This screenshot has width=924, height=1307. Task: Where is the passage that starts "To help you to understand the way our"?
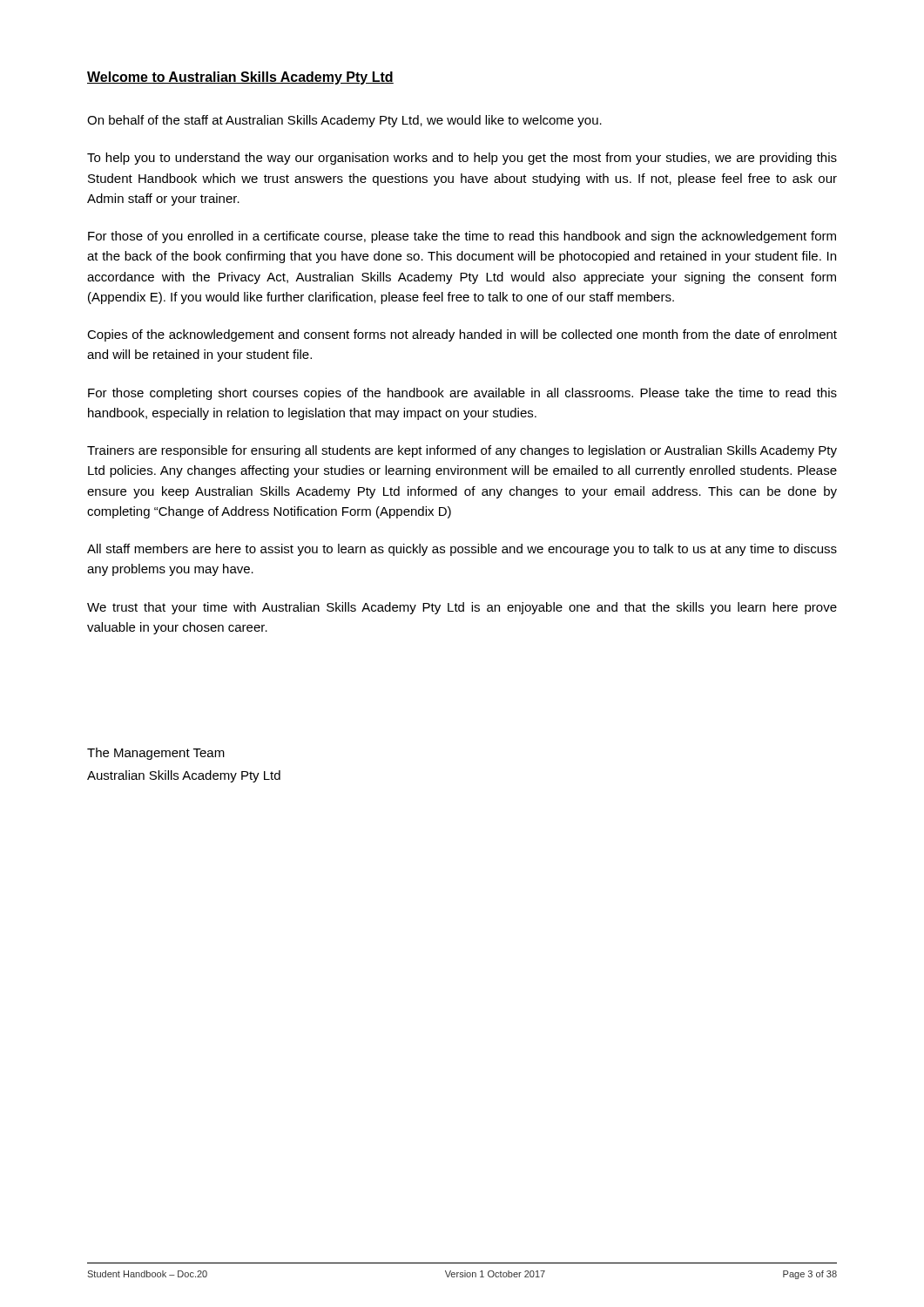coord(462,178)
